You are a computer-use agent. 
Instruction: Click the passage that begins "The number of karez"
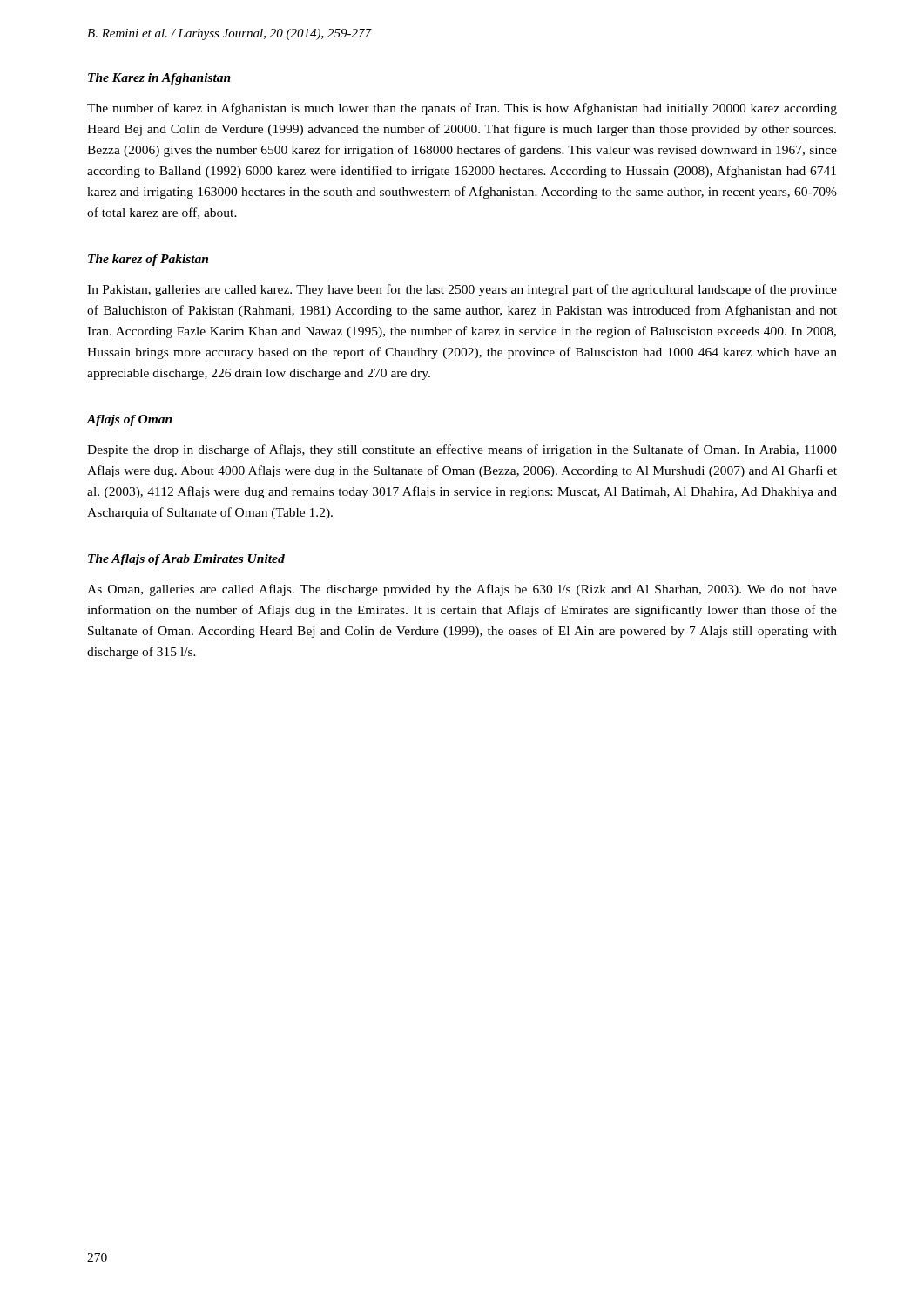[x=462, y=160]
